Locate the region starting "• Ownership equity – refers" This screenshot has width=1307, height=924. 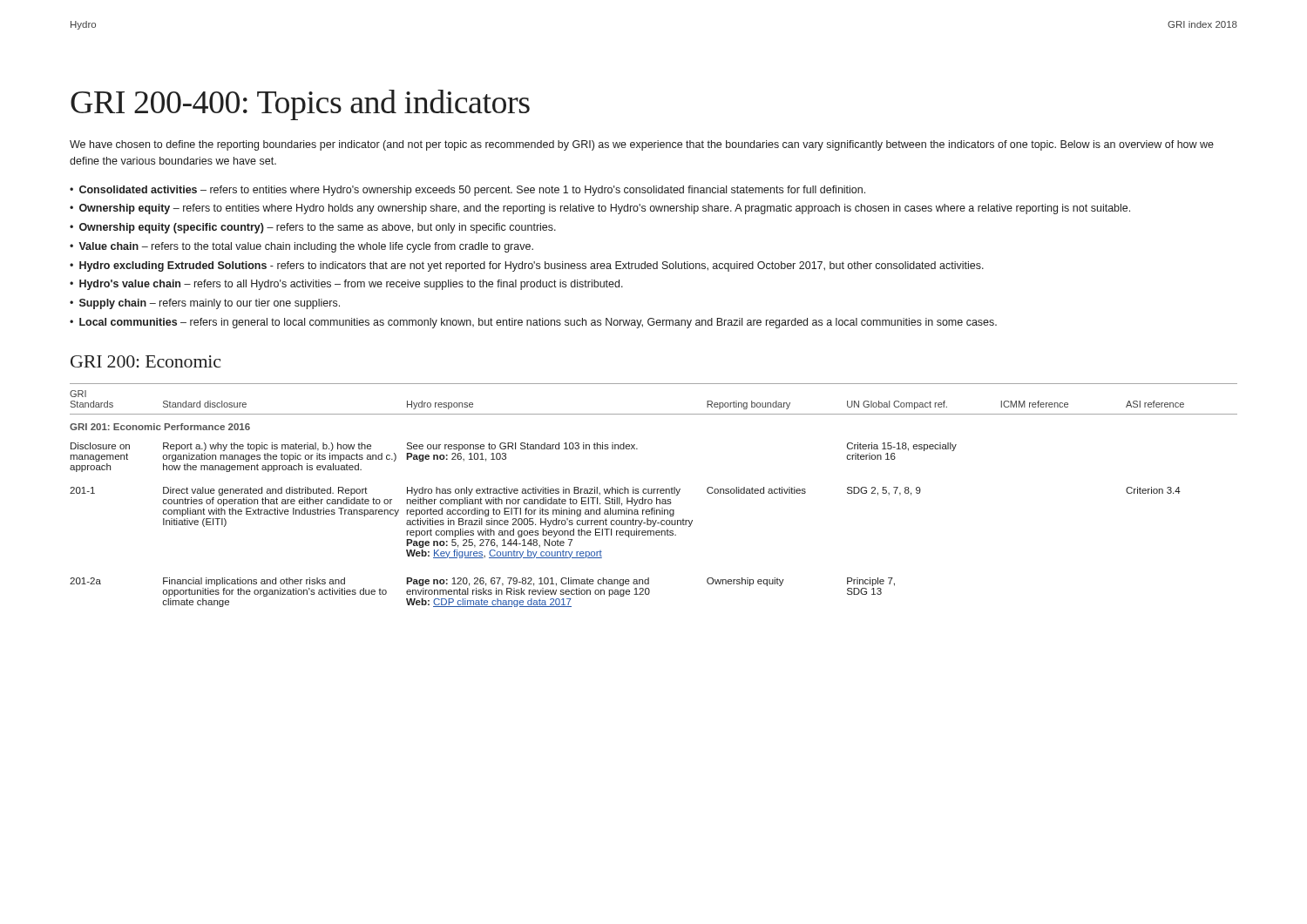tap(600, 209)
